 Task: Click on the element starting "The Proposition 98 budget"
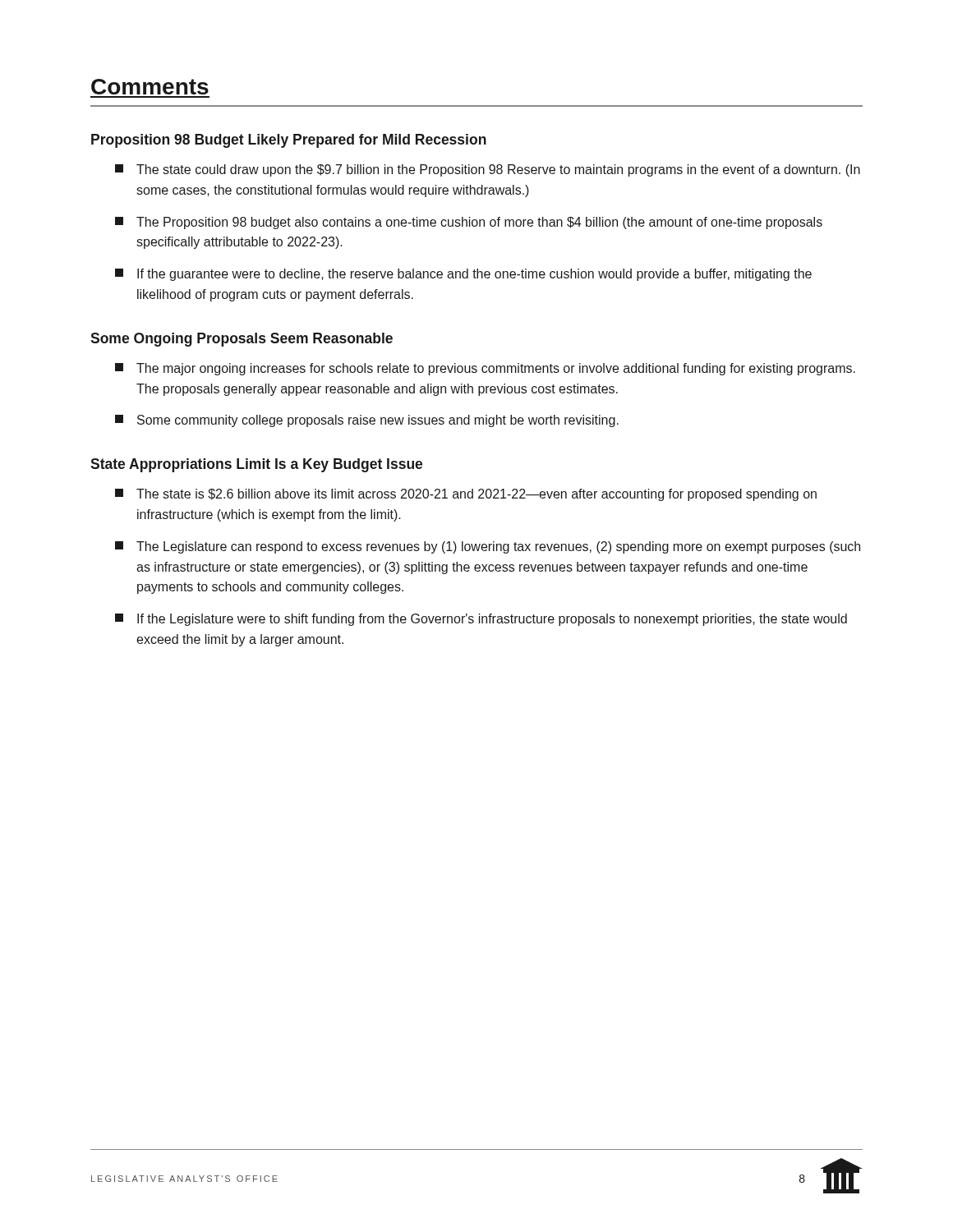point(489,233)
